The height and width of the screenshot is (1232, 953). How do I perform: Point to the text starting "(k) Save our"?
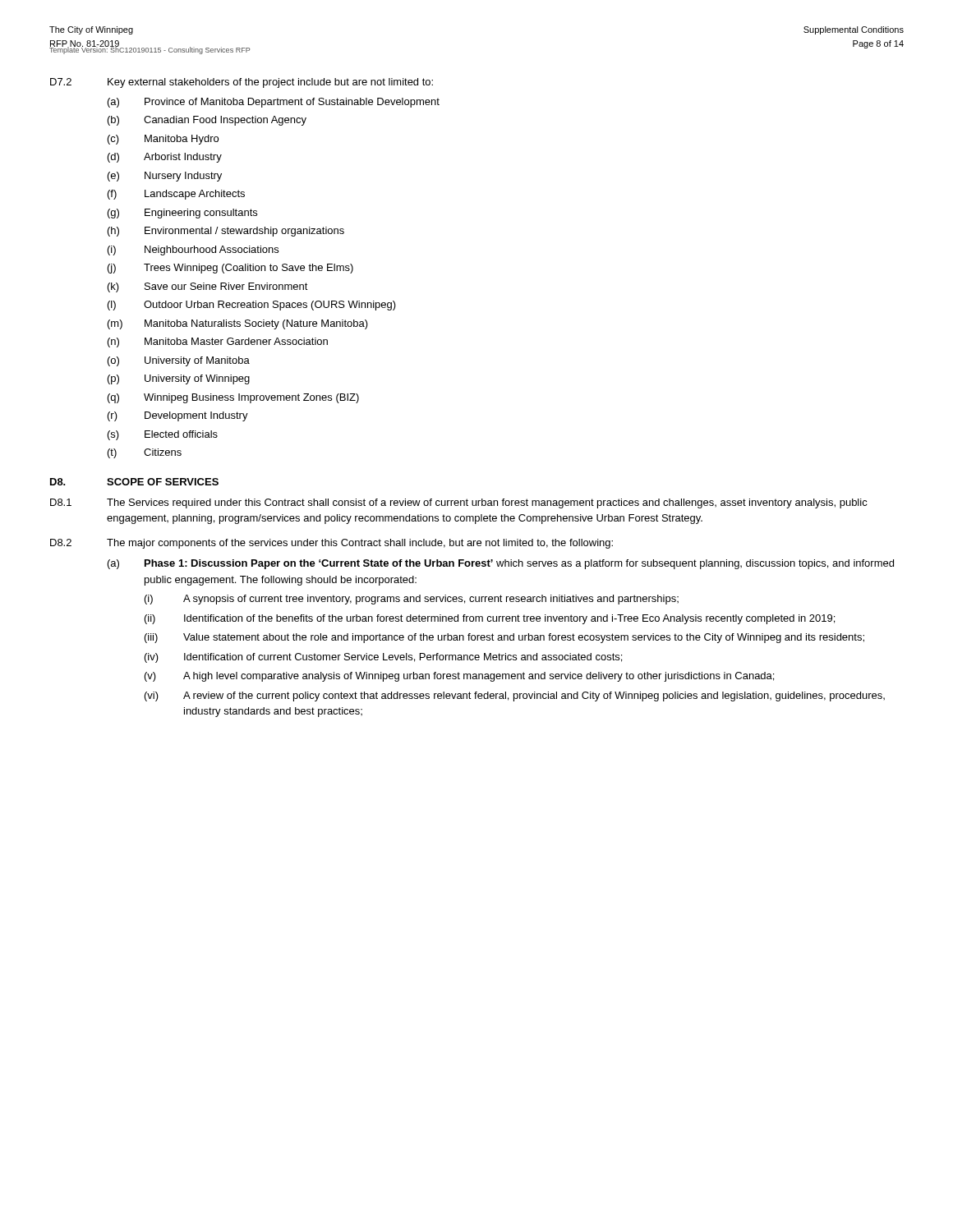(208, 287)
